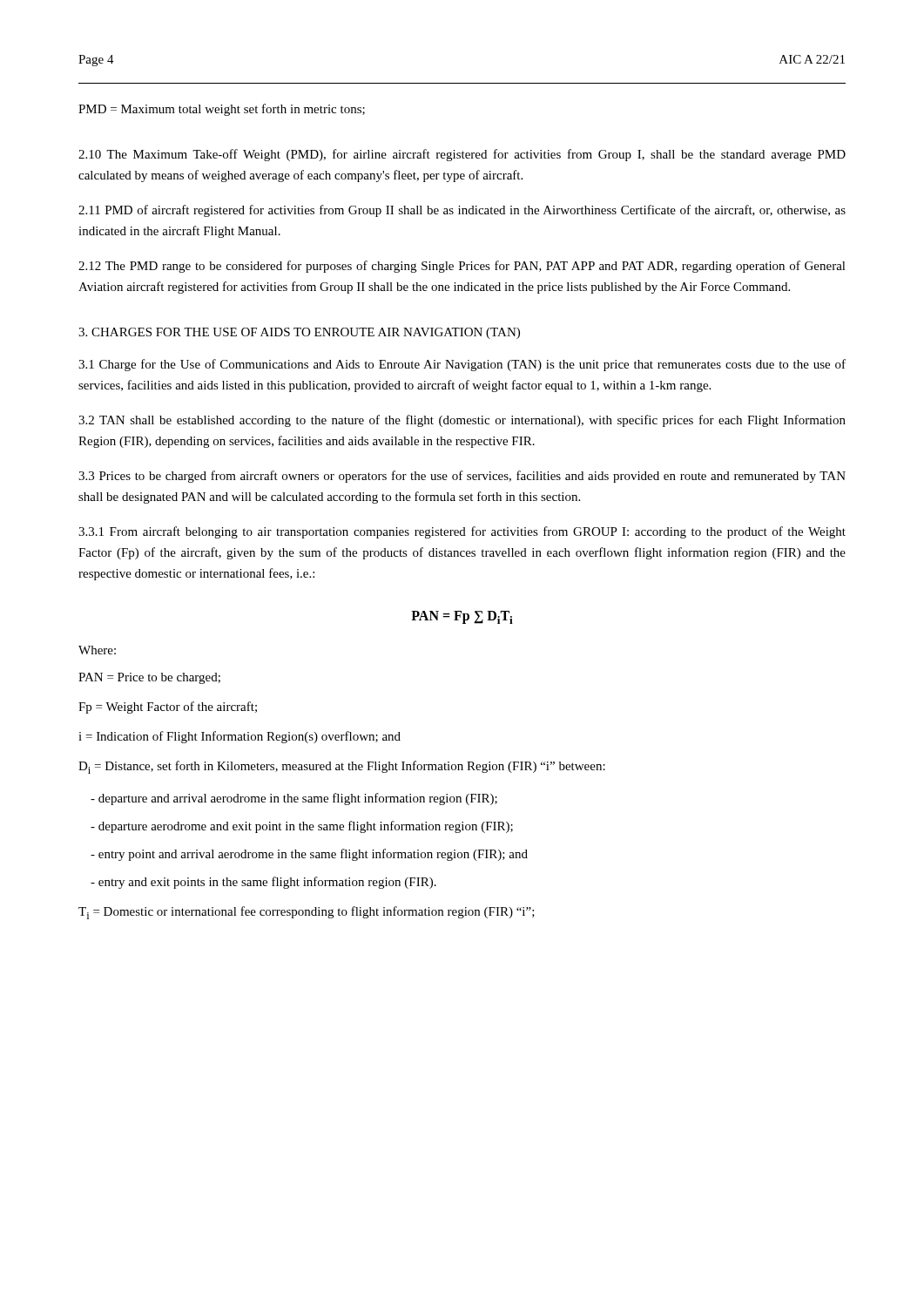Point to the text block starting "PMD = Maximum total weight set forth in"
This screenshot has height=1307, width=924.
click(x=222, y=109)
